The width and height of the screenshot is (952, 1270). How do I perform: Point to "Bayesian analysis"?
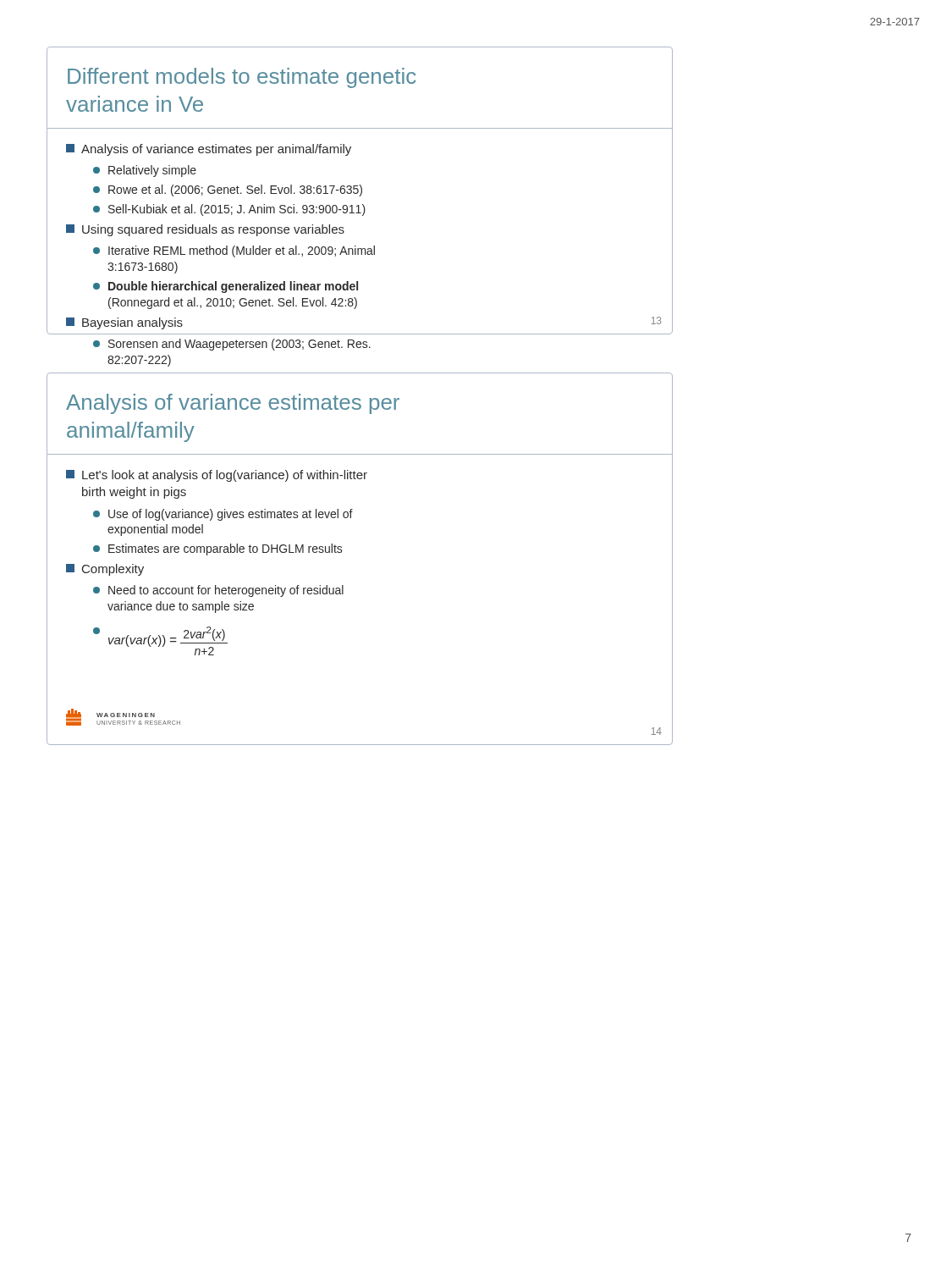click(124, 323)
